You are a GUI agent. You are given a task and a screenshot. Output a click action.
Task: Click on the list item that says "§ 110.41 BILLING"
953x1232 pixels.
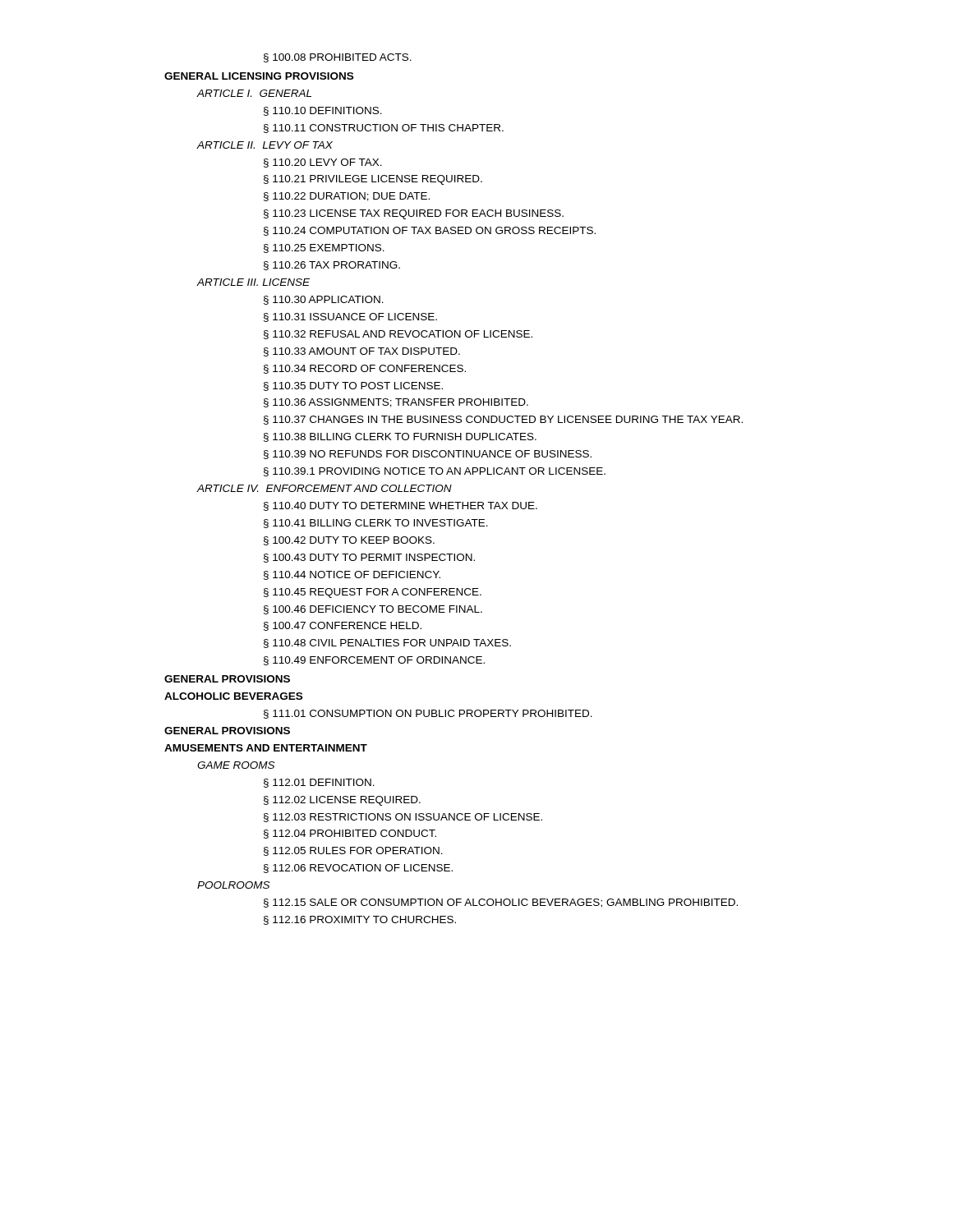(376, 523)
